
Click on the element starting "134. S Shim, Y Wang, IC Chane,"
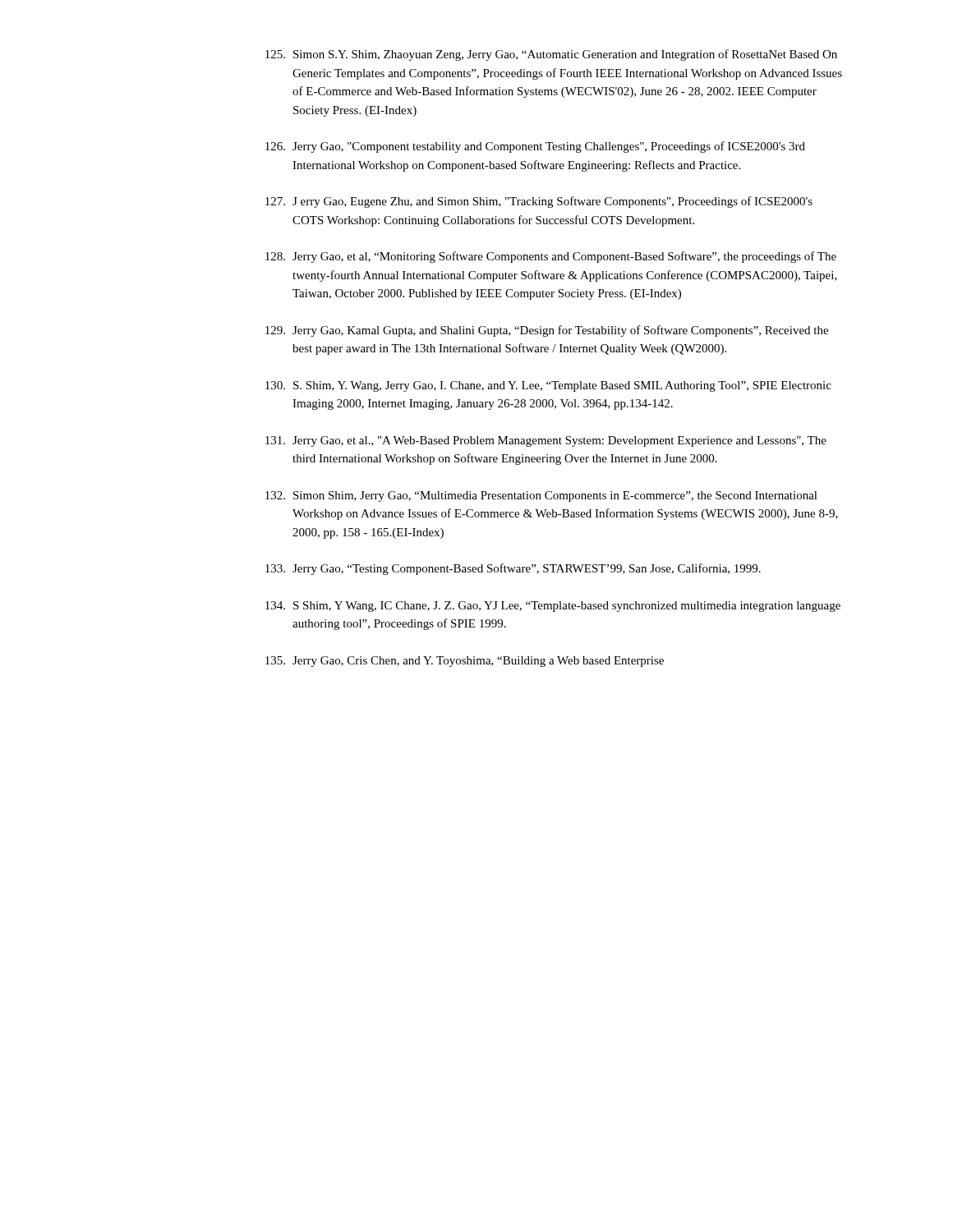550,614
